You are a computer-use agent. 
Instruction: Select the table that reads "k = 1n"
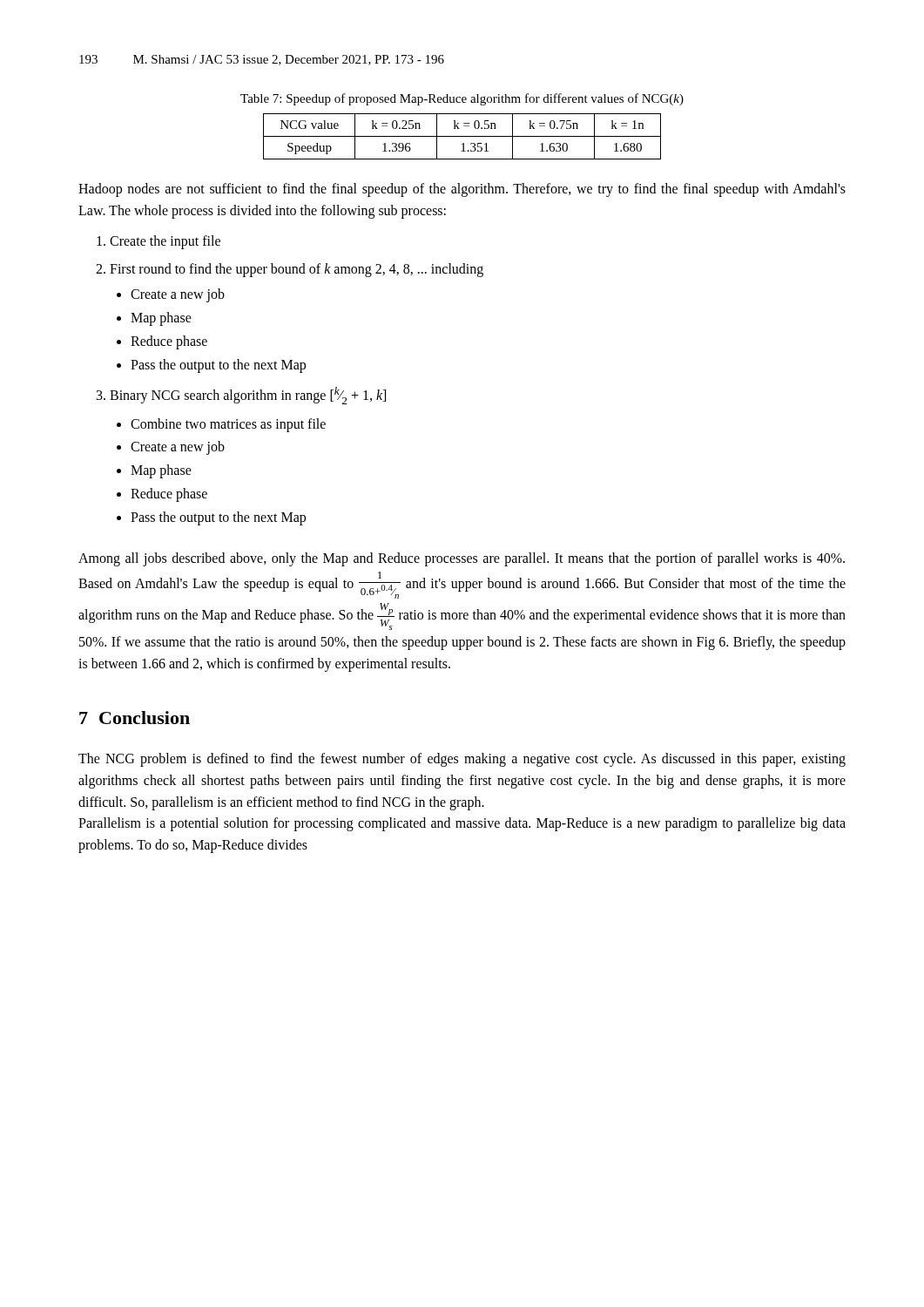coord(462,136)
